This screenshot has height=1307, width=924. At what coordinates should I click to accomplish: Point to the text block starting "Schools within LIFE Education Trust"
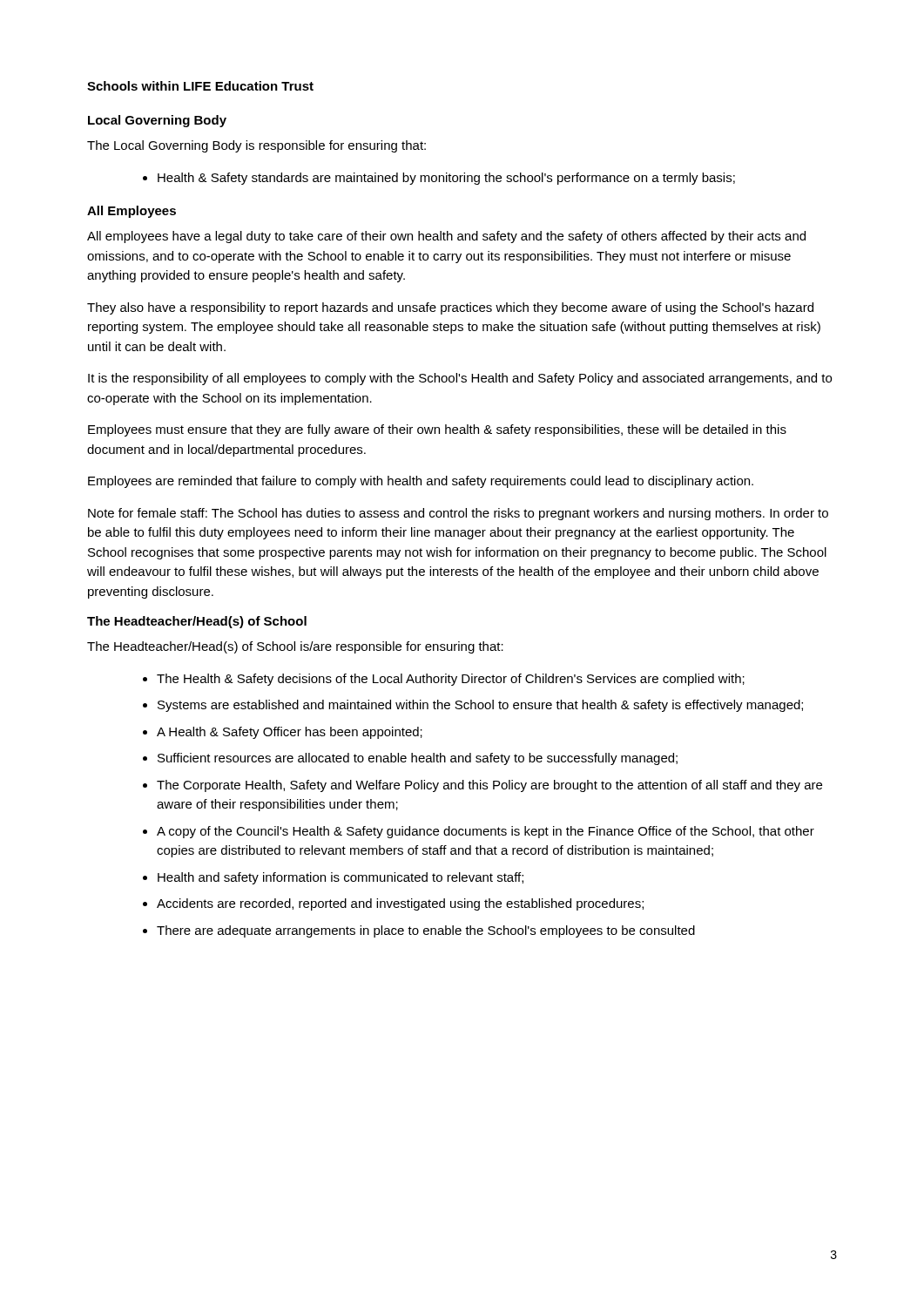tap(200, 86)
